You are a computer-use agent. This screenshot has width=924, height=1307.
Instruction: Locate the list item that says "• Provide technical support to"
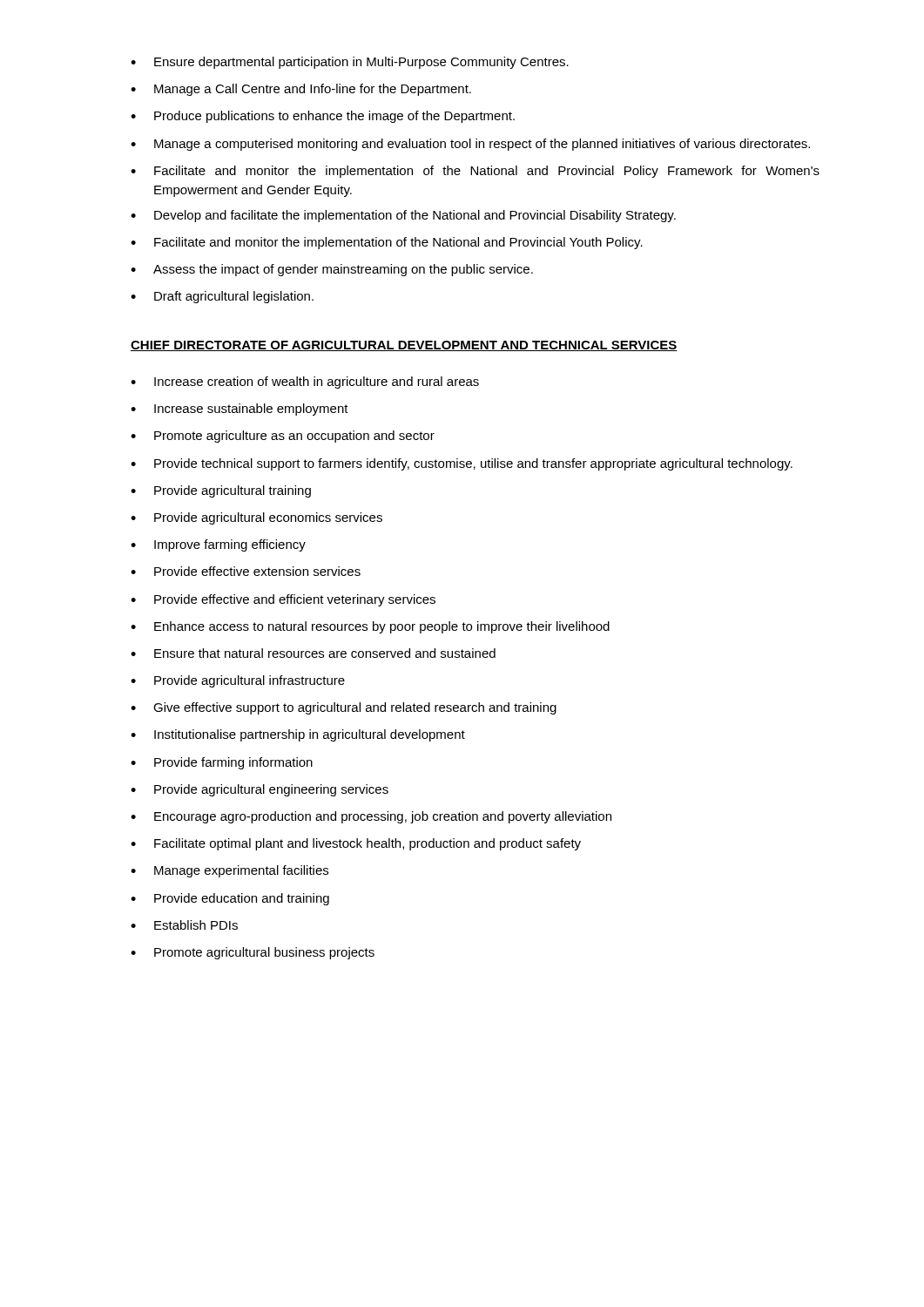pos(475,465)
